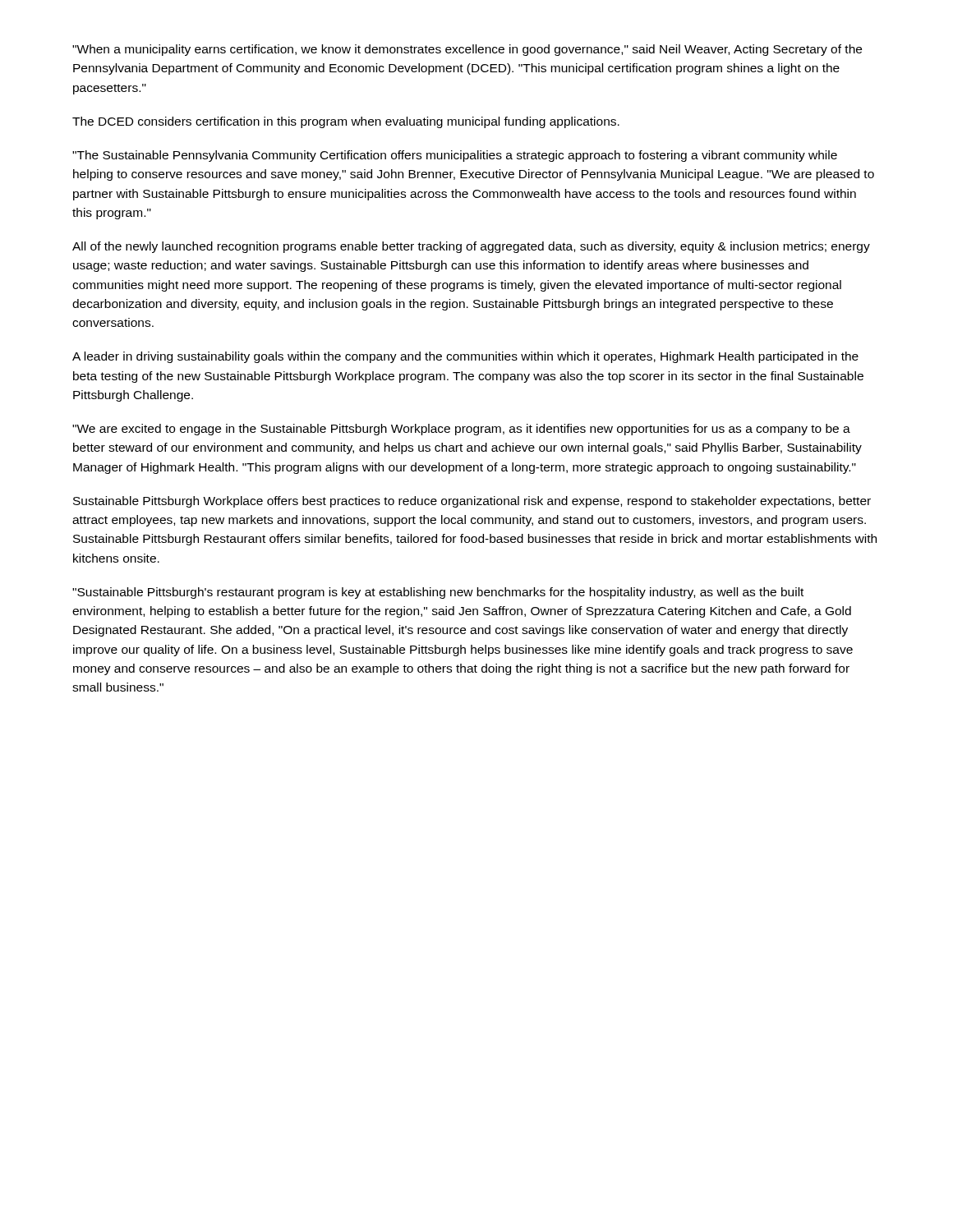This screenshot has height=1232, width=953.
Task: Locate the text block that says ""The Sustainable Pennsylvania"
Action: 473,183
